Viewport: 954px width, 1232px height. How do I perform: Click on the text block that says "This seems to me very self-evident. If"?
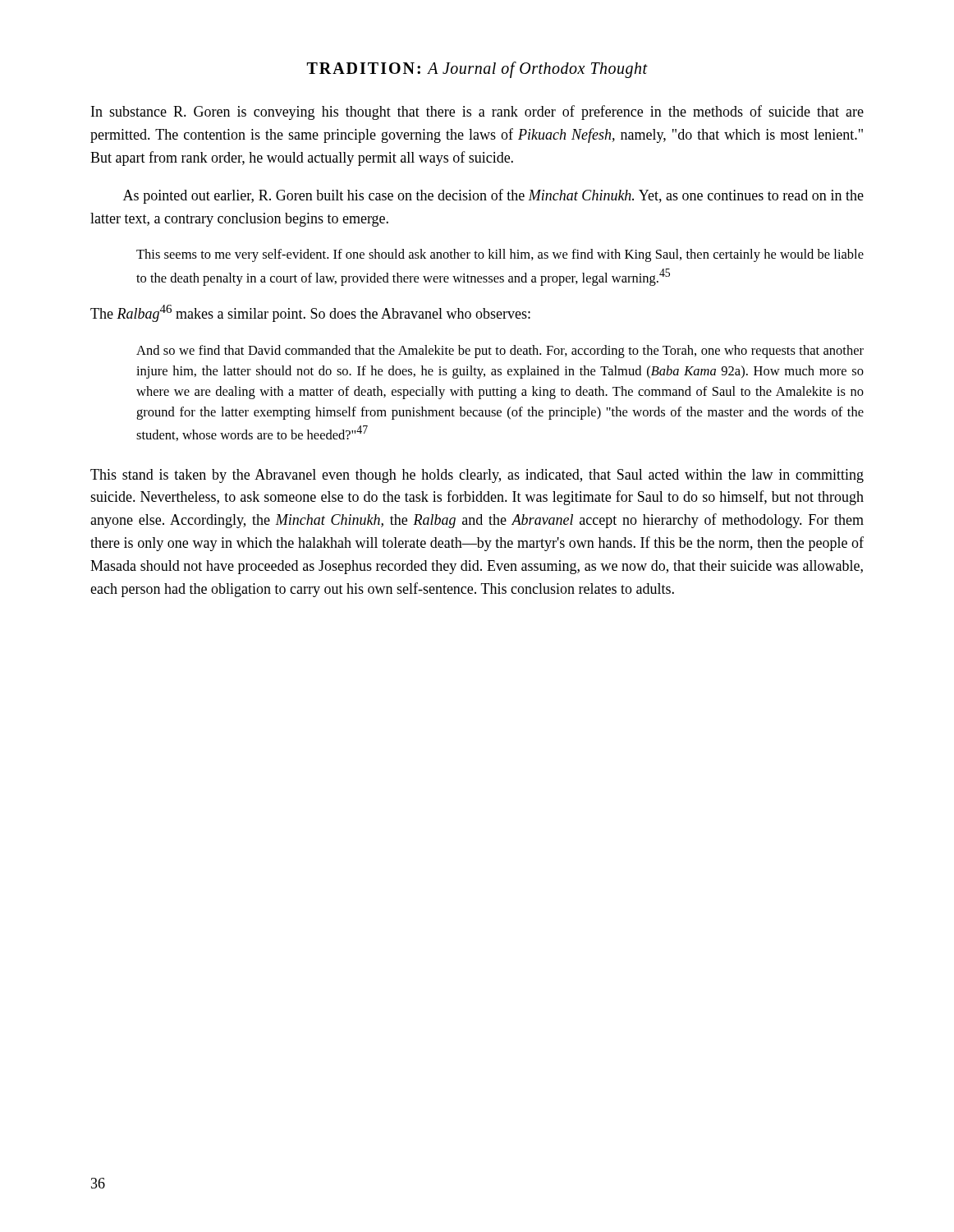(500, 266)
